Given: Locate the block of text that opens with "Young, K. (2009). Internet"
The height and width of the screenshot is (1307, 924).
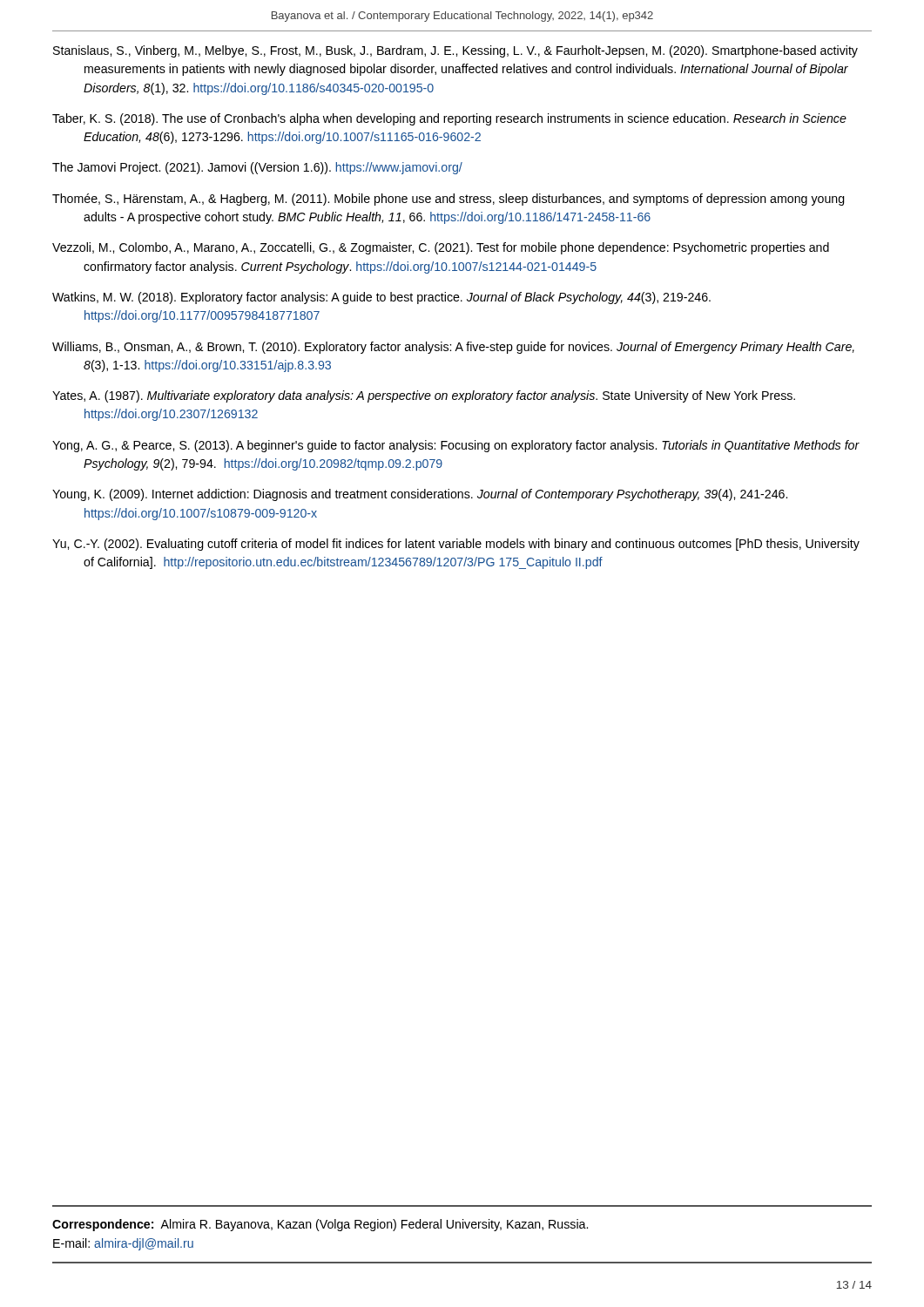Looking at the screenshot, I should click(x=462, y=504).
